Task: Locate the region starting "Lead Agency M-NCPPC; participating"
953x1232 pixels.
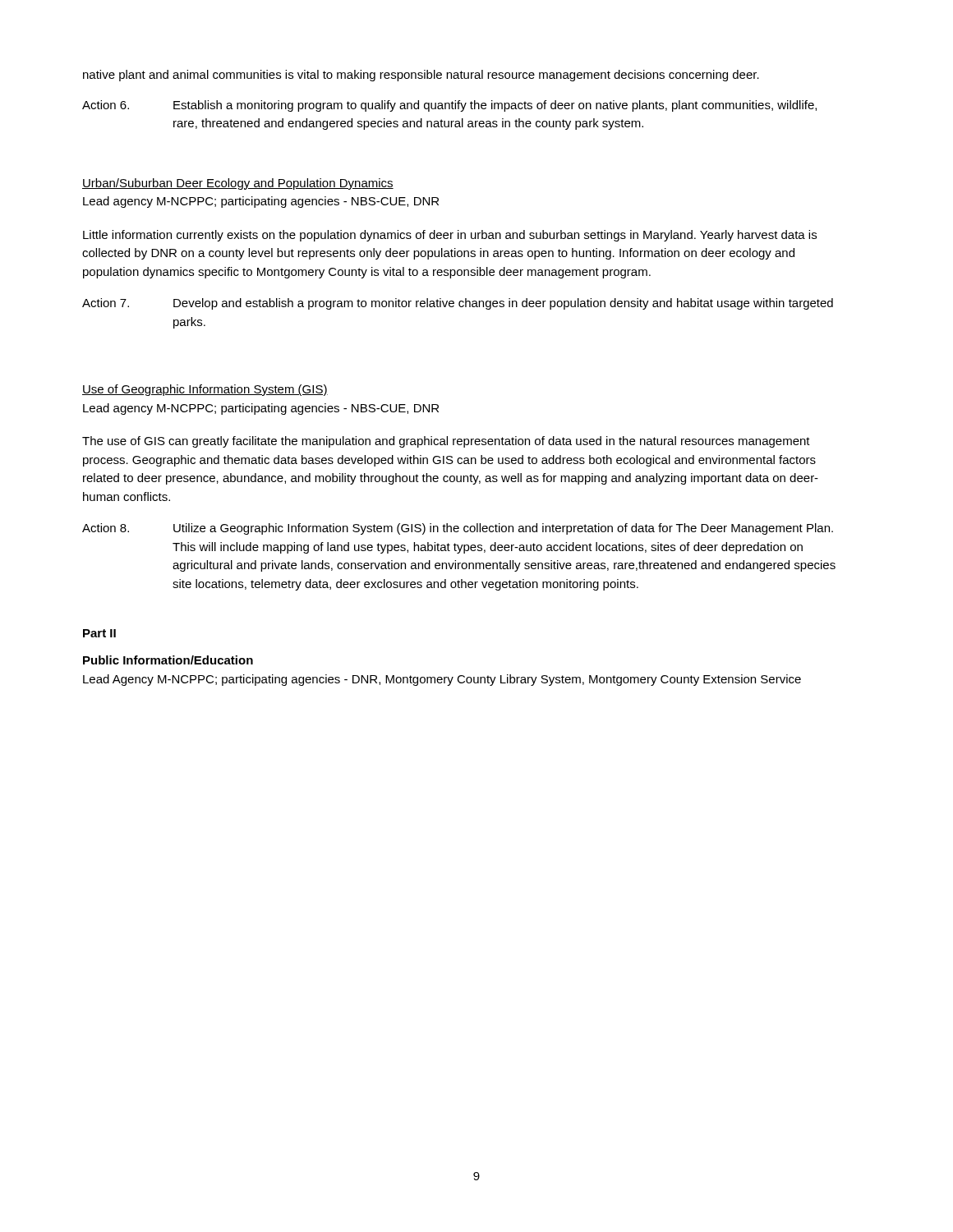Action: [442, 679]
